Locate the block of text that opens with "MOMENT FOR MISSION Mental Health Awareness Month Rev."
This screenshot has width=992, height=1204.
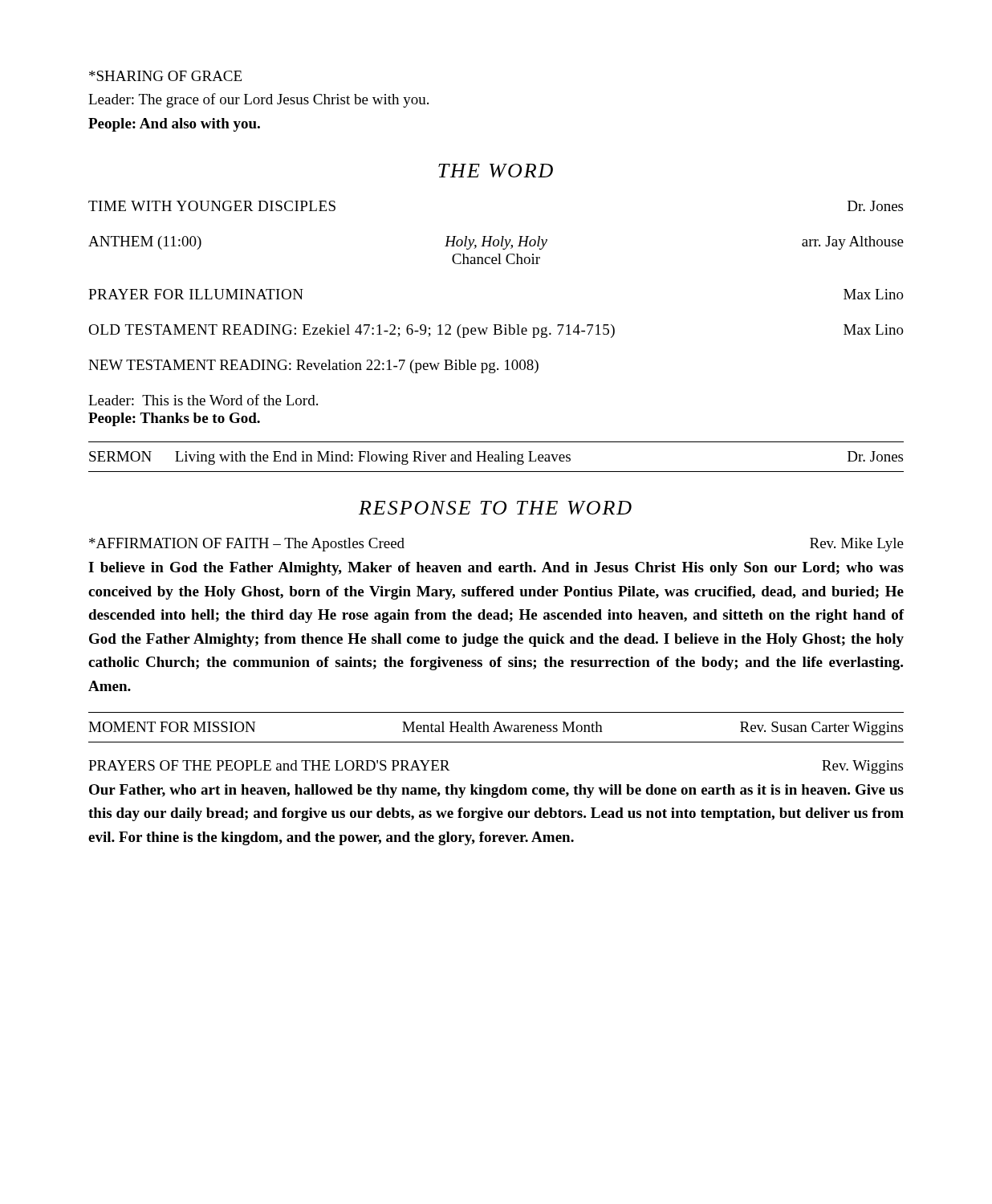[496, 727]
